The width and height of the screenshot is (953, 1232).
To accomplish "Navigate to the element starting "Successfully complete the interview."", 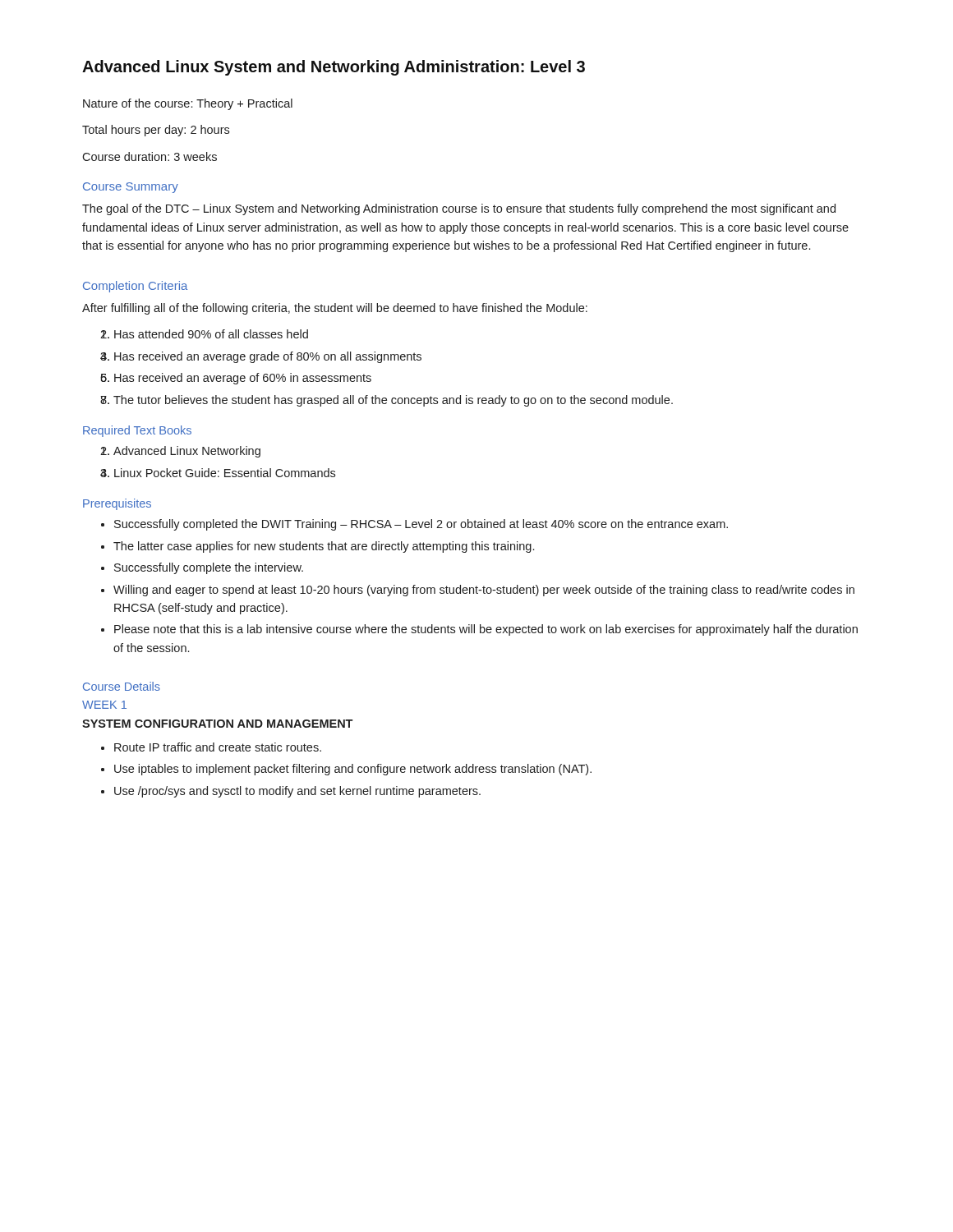I will click(209, 568).
